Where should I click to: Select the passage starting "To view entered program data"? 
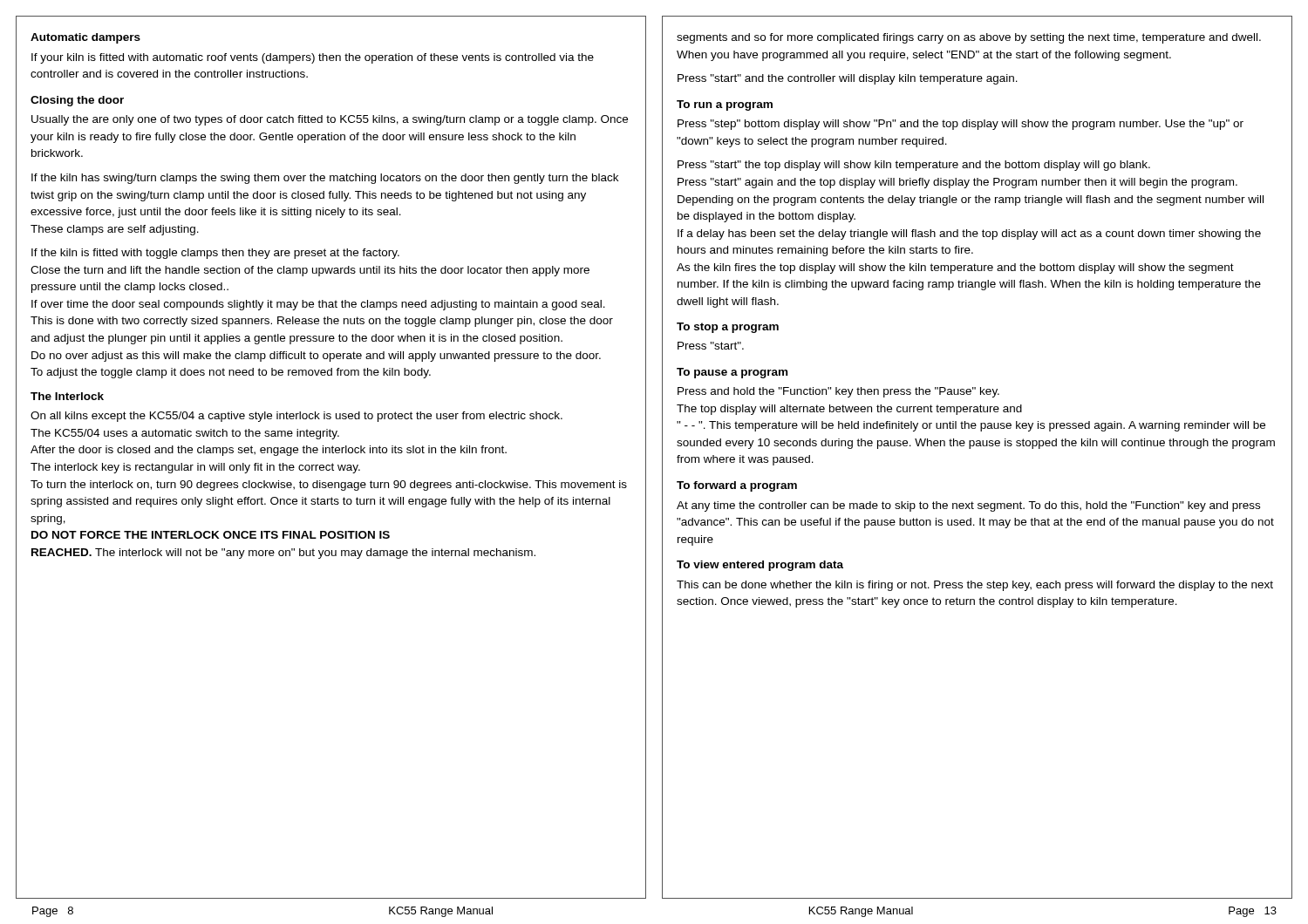pos(760,565)
